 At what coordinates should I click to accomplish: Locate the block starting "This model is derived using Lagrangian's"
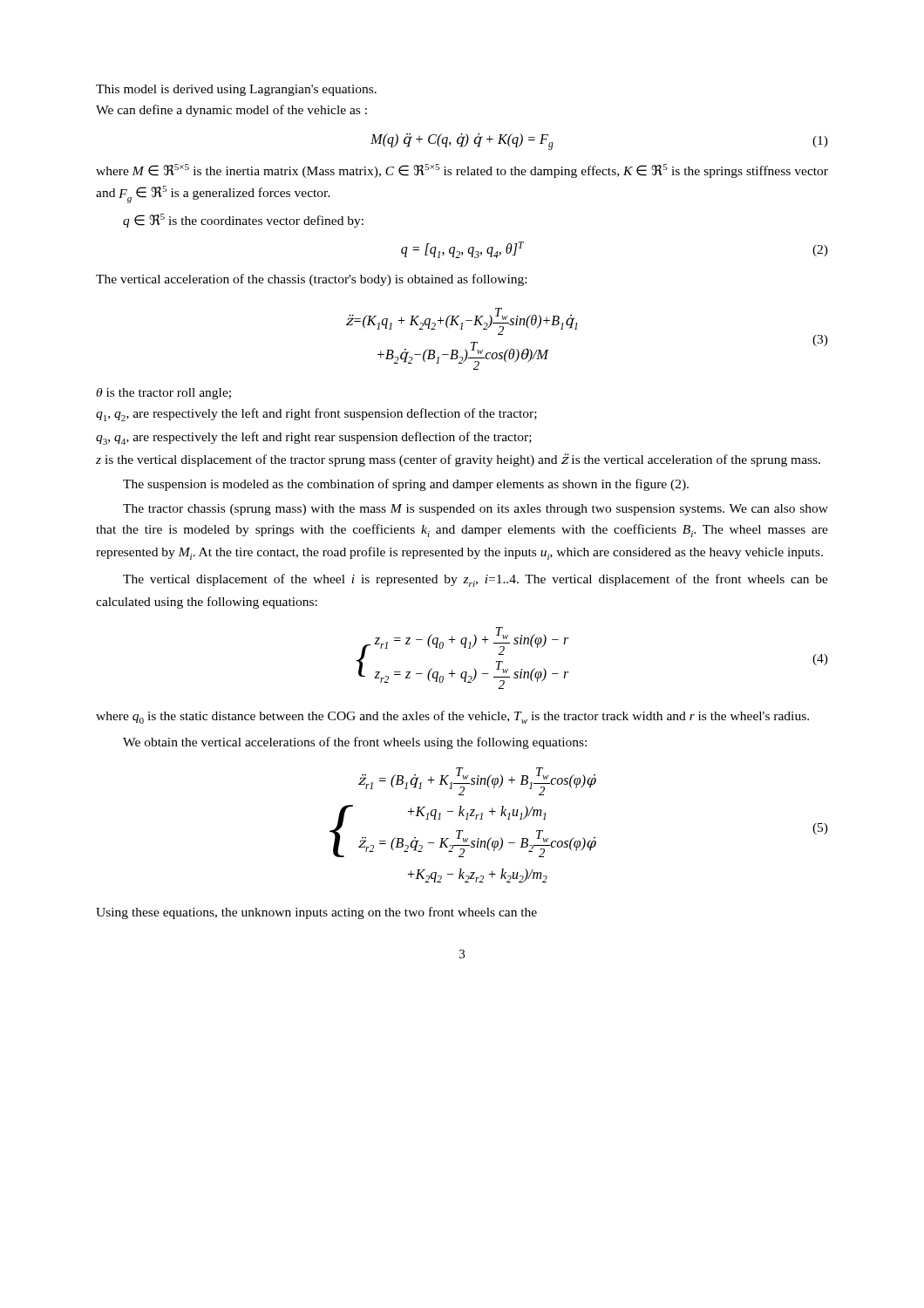coord(237,99)
